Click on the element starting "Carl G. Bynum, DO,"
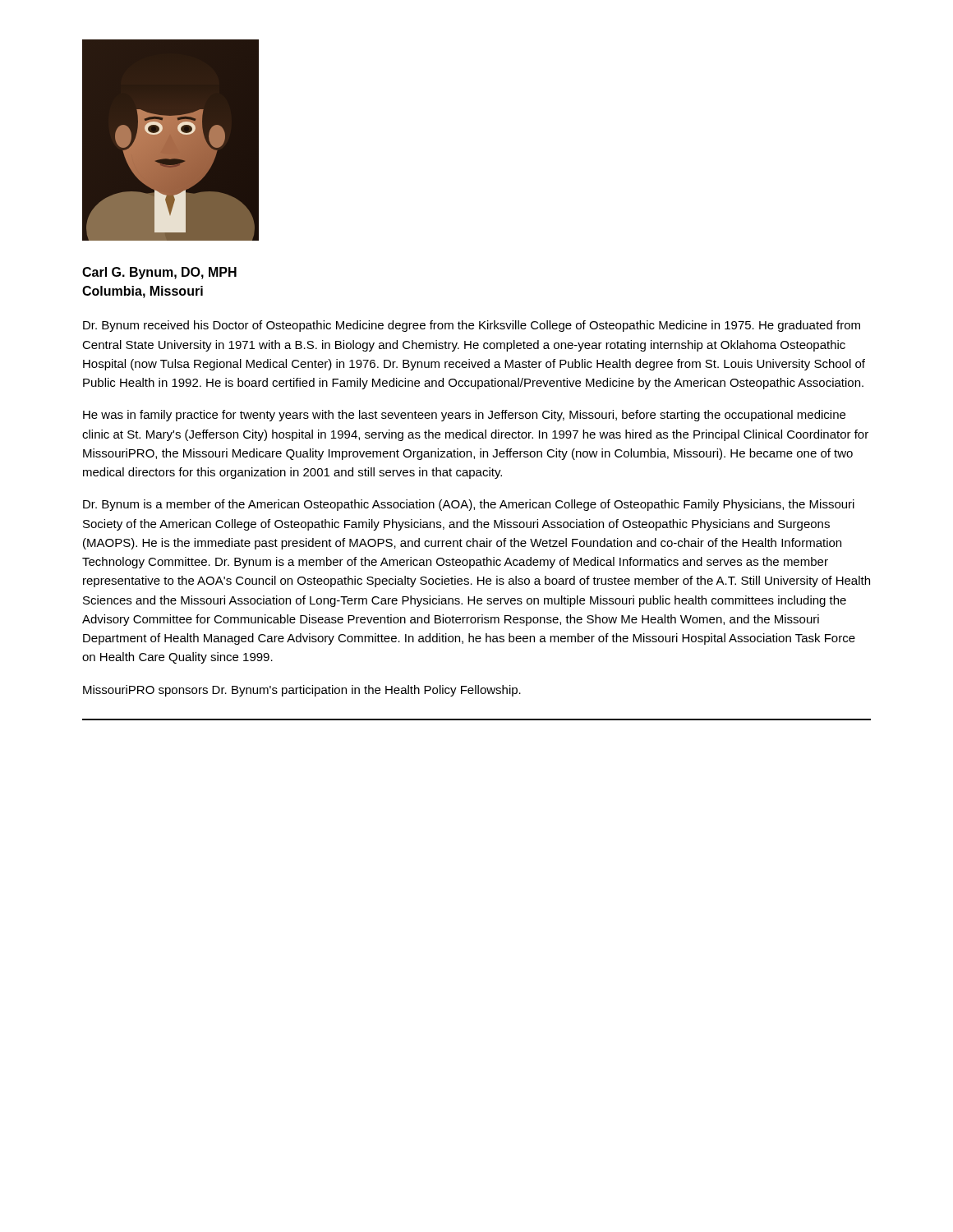Image resolution: width=953 pixels, height=1232 pixels. [159, 273]
